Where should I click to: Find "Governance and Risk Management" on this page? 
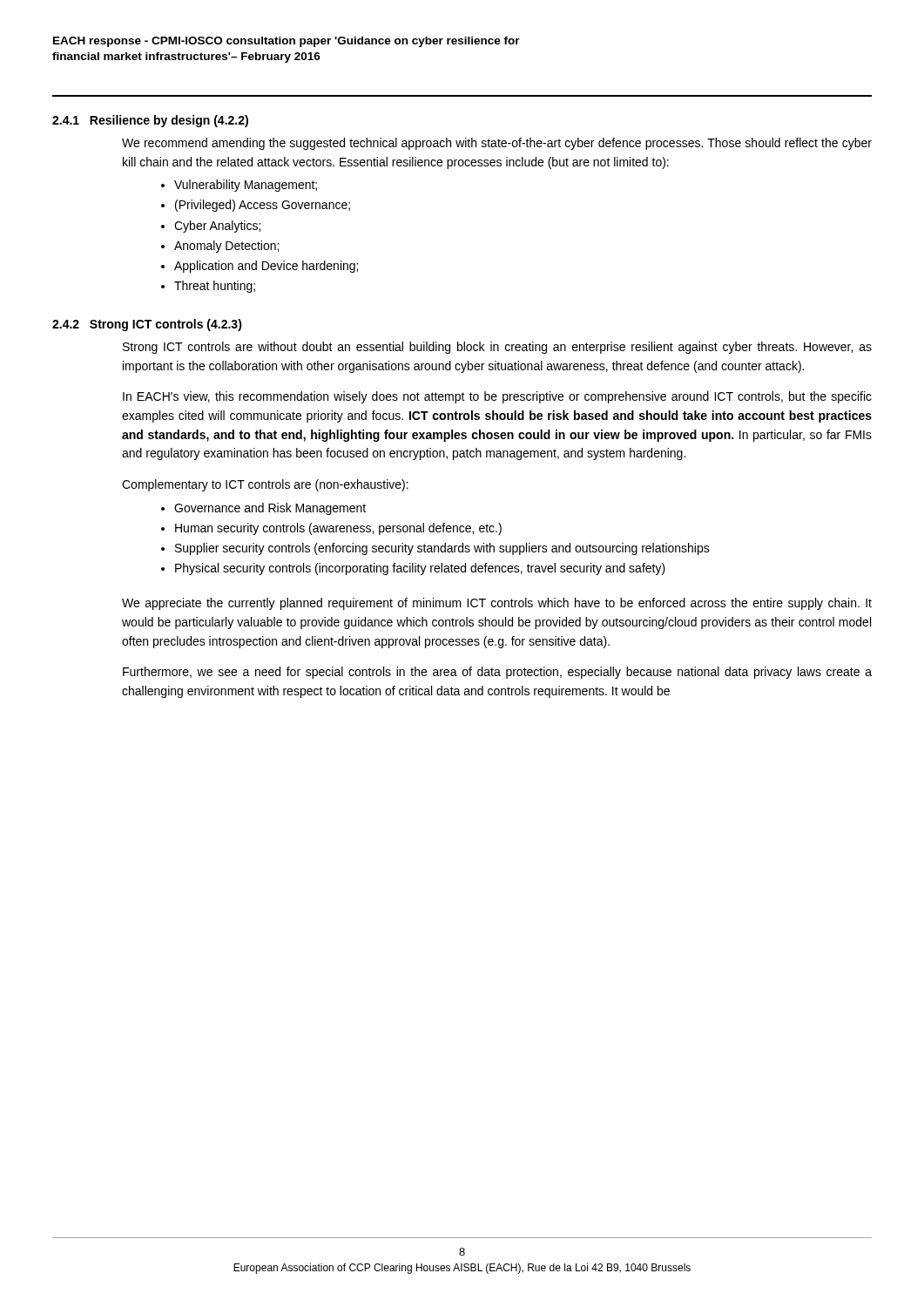pyautogui.click(x=270, y=508)
